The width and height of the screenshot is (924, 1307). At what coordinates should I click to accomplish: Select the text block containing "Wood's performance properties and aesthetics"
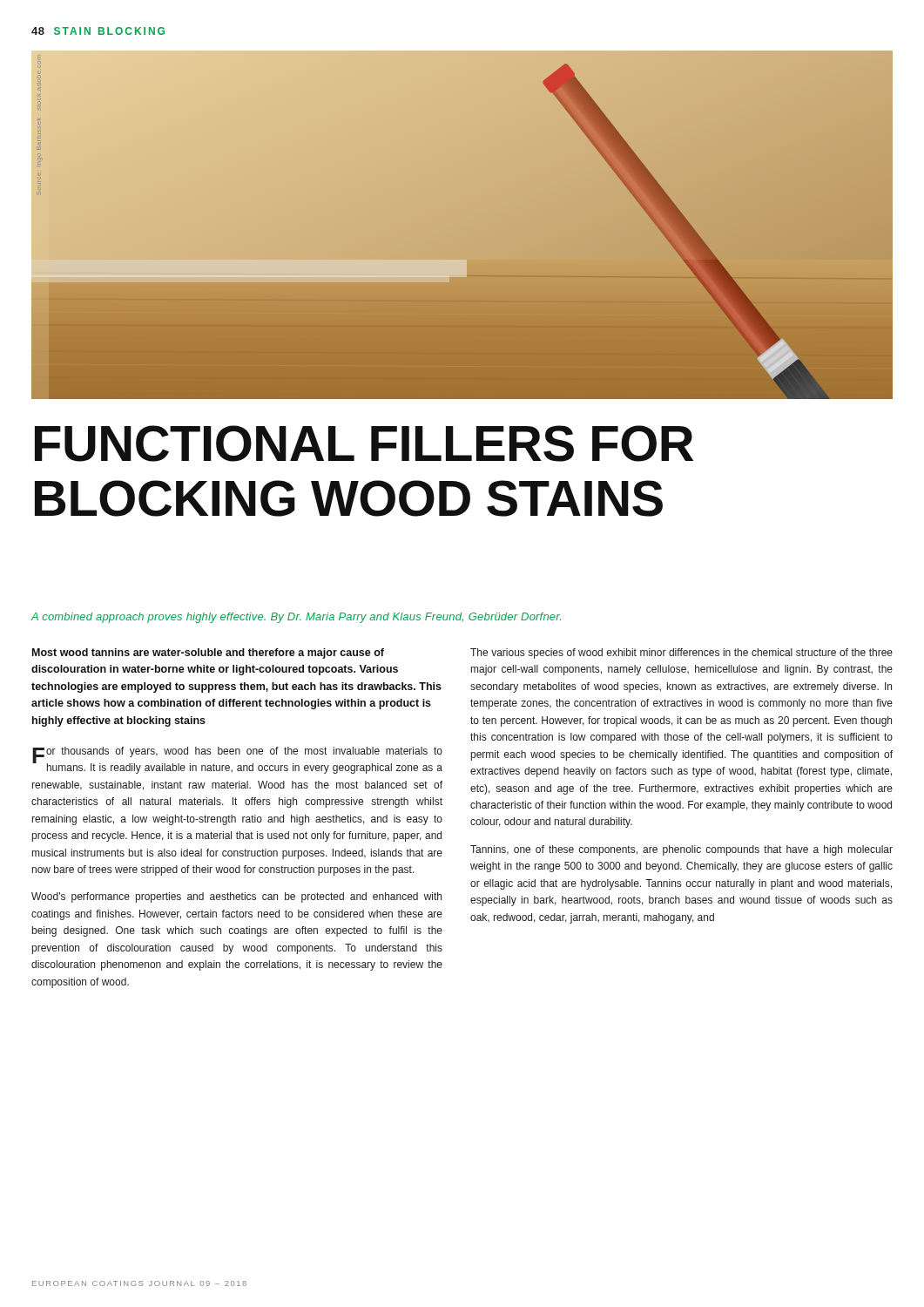point(237,940)
